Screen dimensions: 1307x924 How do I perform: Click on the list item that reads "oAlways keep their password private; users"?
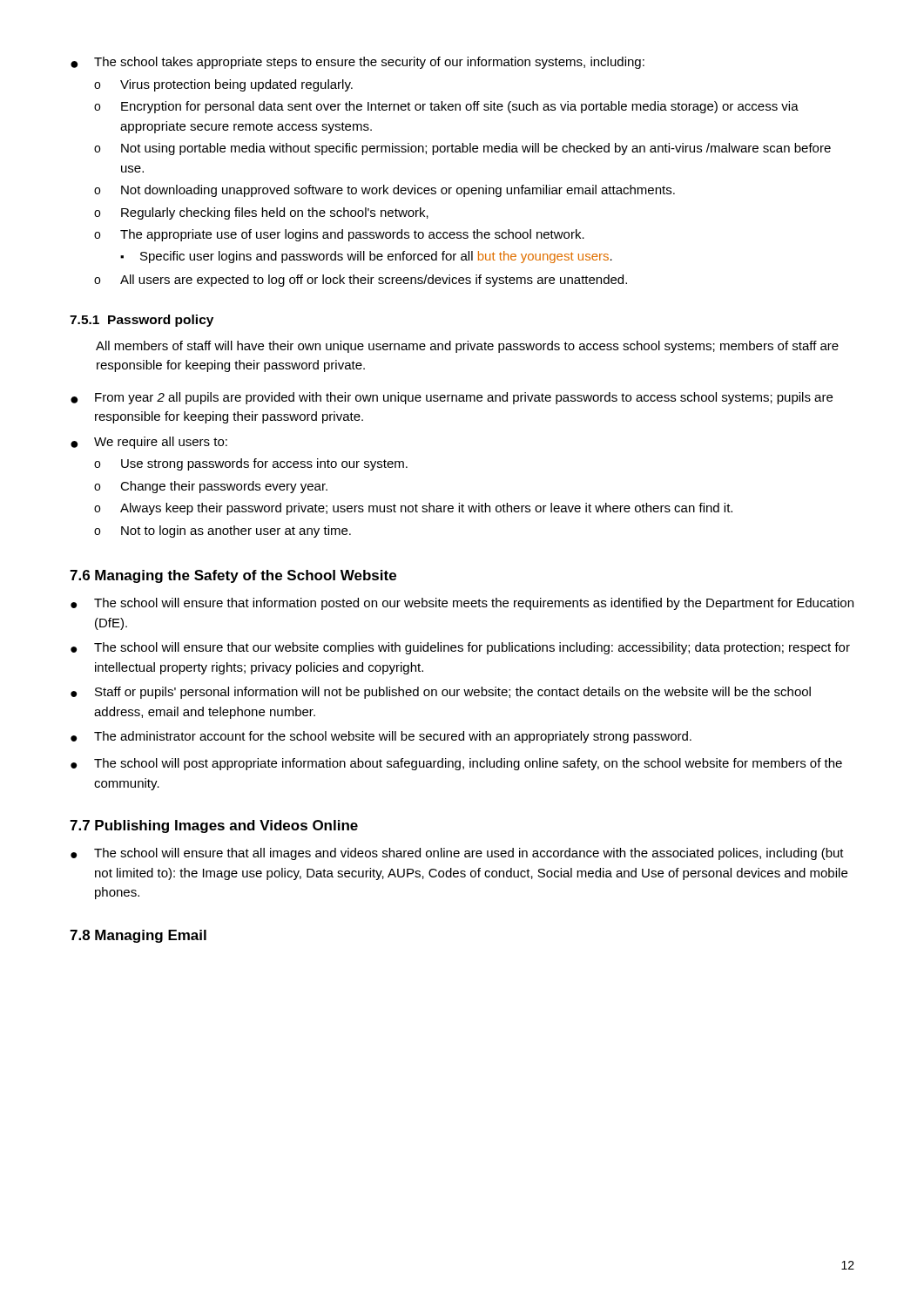click(474, 508)
